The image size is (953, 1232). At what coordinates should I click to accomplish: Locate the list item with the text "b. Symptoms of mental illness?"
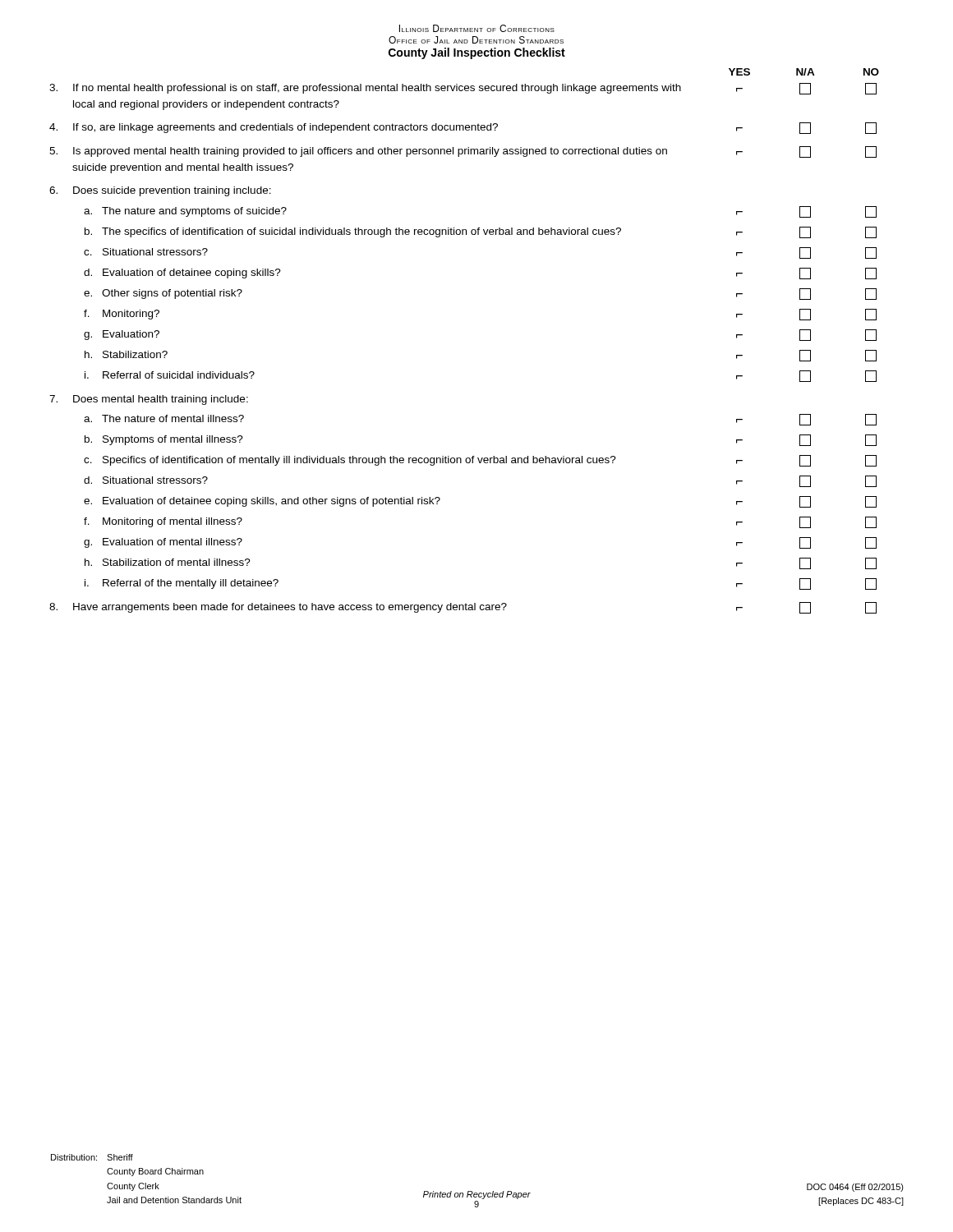click(x=162, y=440)
